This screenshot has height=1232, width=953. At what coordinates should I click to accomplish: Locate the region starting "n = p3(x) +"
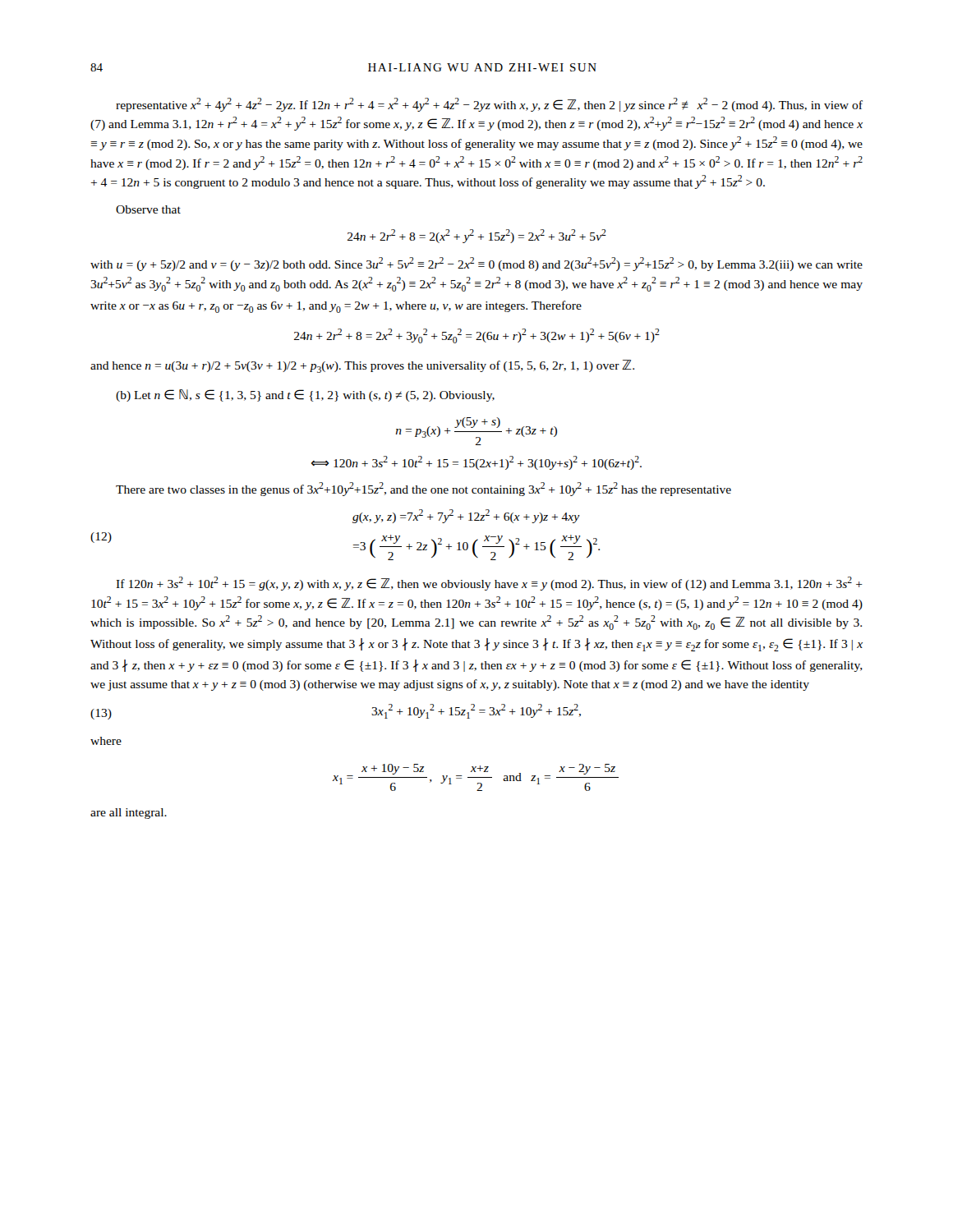click(476, 443)
